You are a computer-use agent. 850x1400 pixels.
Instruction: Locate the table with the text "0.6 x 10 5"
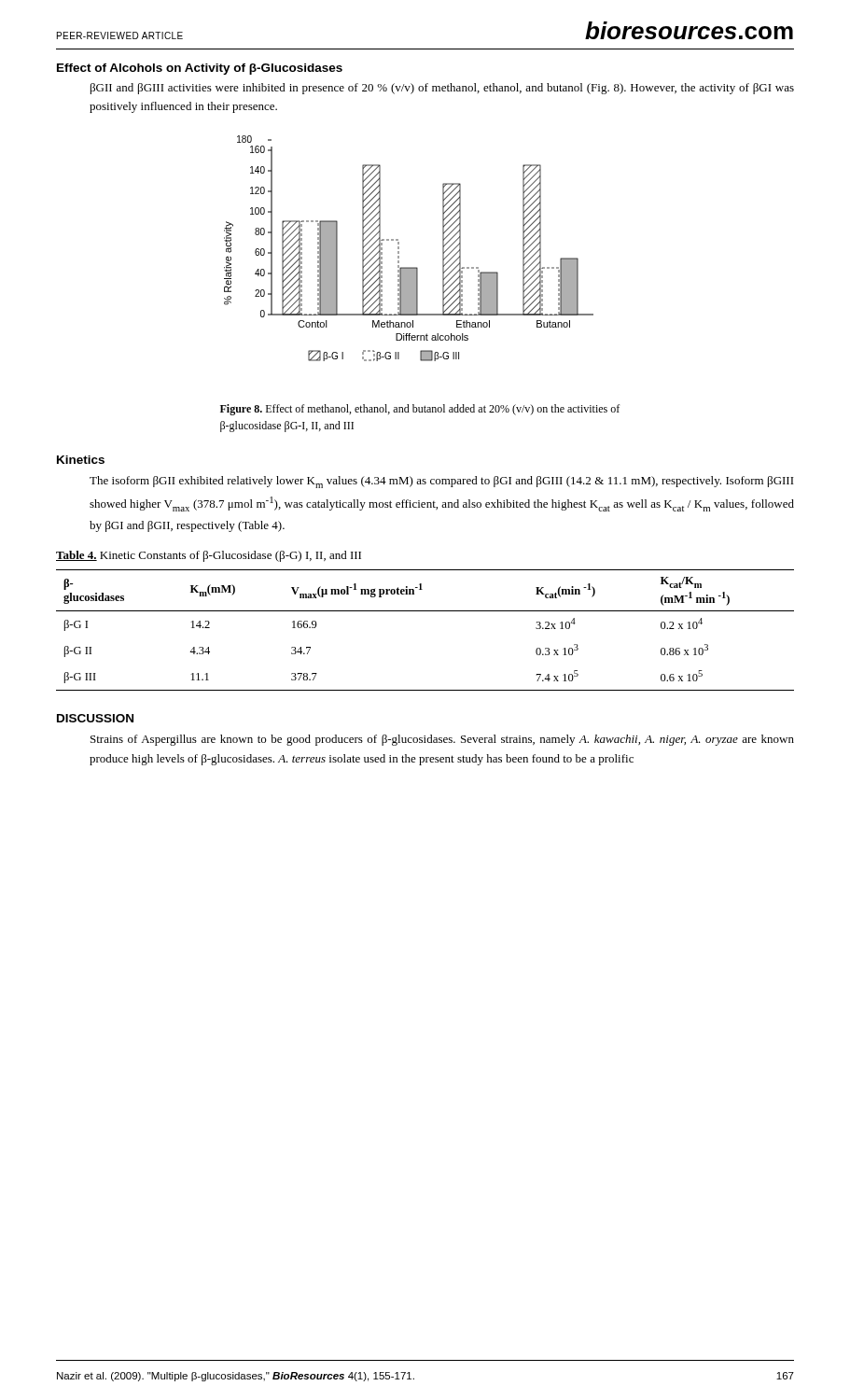425,620
